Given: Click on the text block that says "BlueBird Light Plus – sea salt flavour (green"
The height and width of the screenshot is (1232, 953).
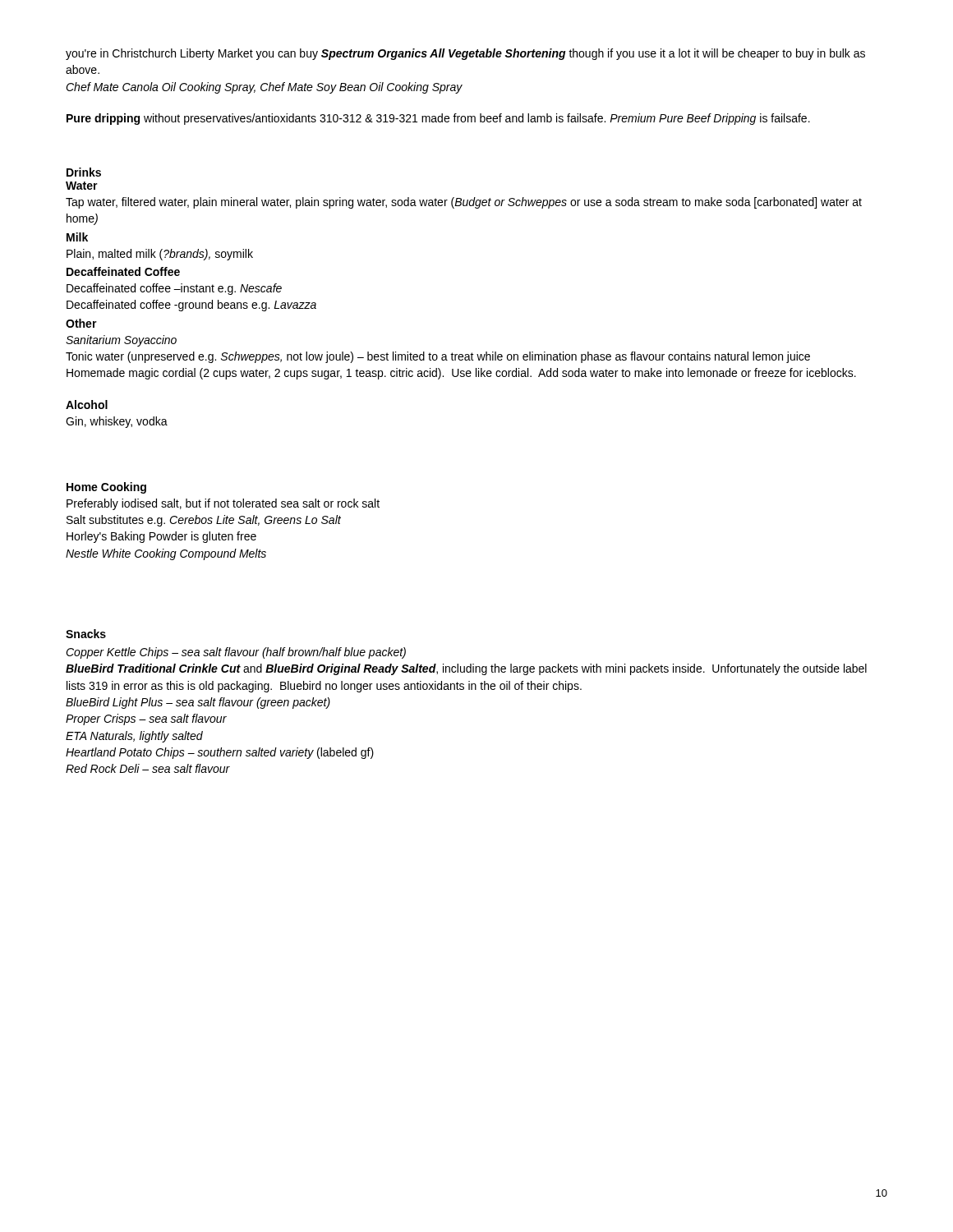Looking at the screenshot, I should point(198,702).
